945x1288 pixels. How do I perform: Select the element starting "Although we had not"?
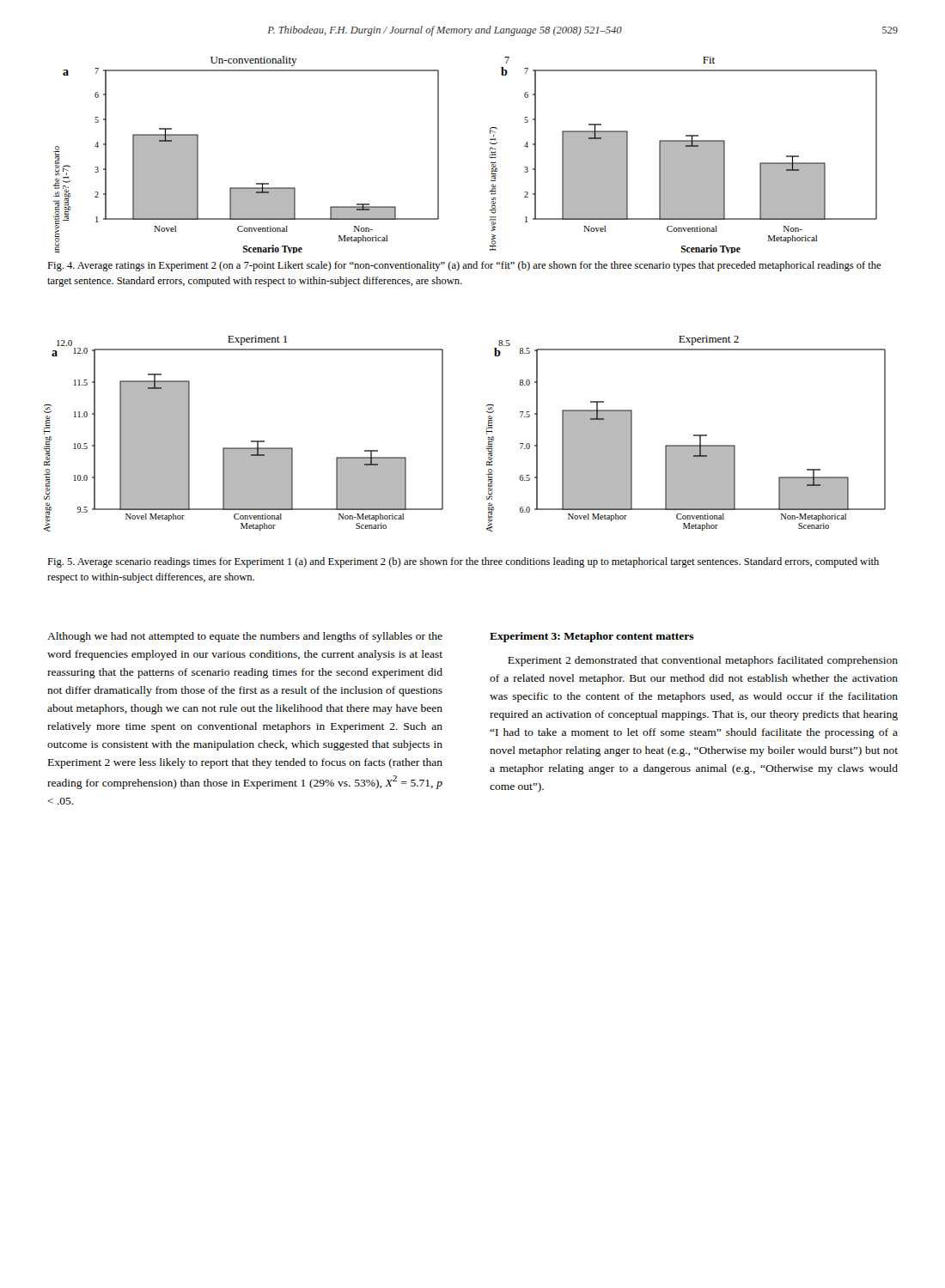[x=245, y=718]
